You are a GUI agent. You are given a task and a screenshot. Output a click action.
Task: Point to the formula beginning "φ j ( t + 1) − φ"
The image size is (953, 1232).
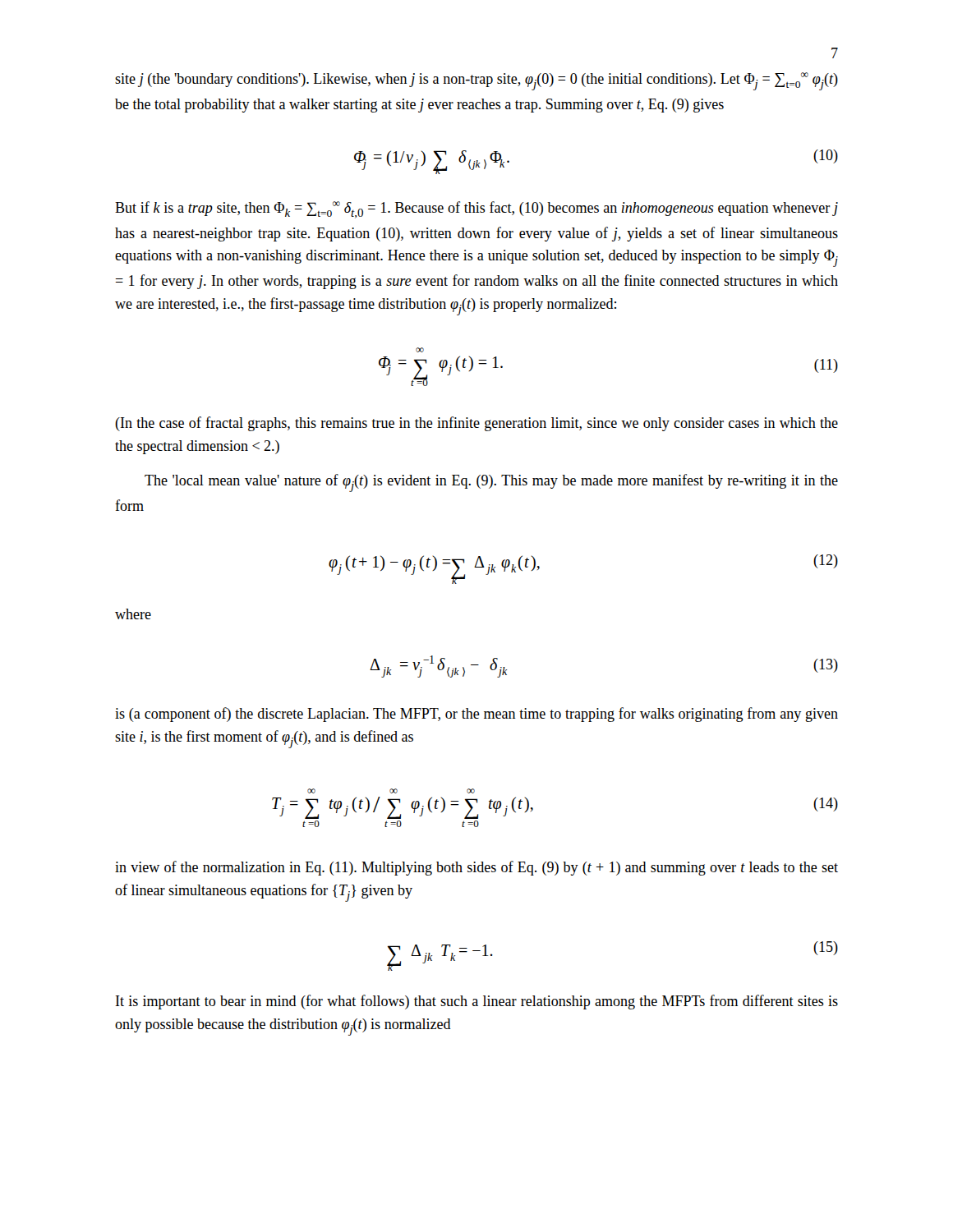pyautogui.click(x=435, y=569)
